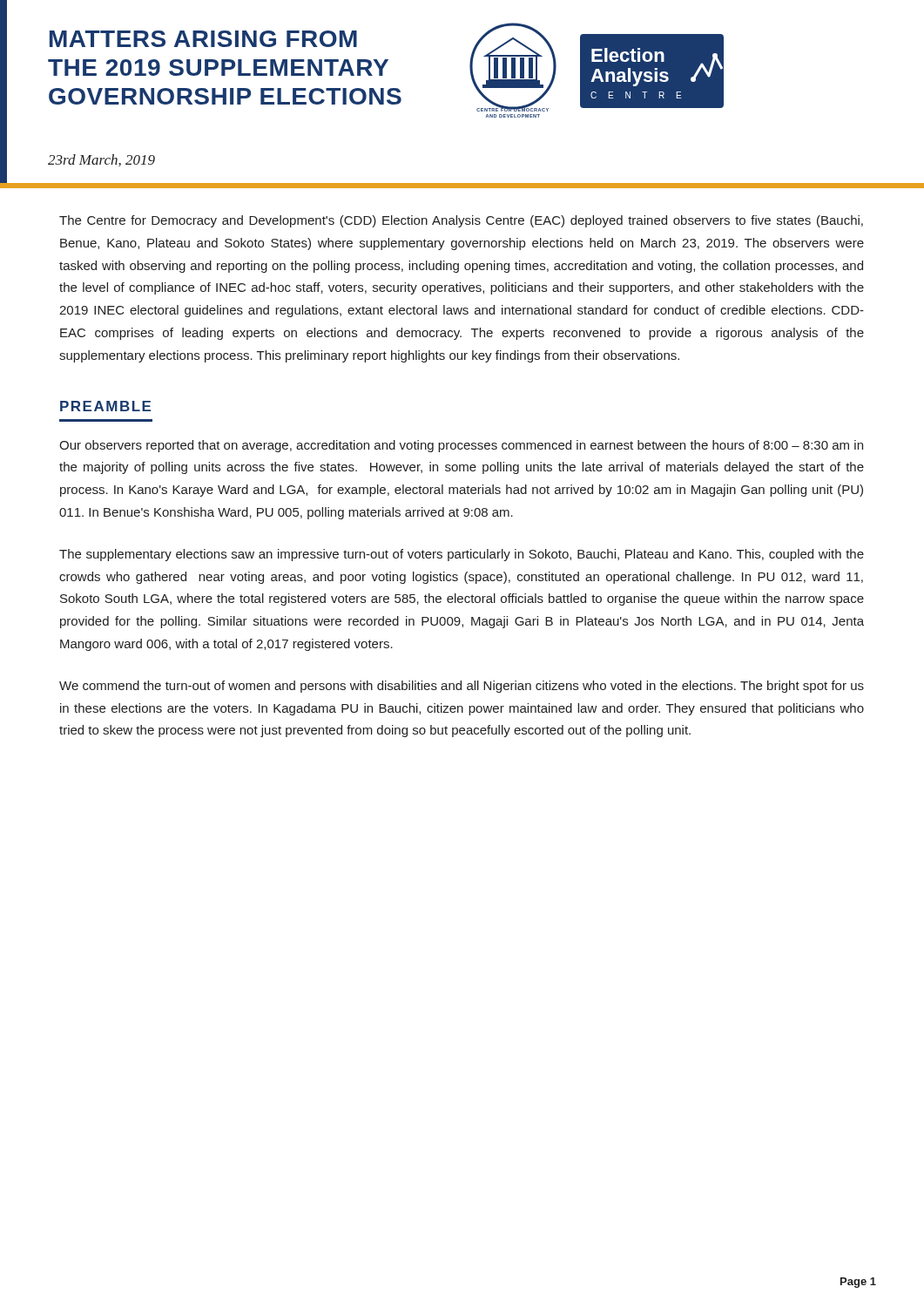This screenshot has height=1307, width=924.
Task: Locate the region starting "We commend the turn-out of women and"
Action: click(x=462, y=708)
